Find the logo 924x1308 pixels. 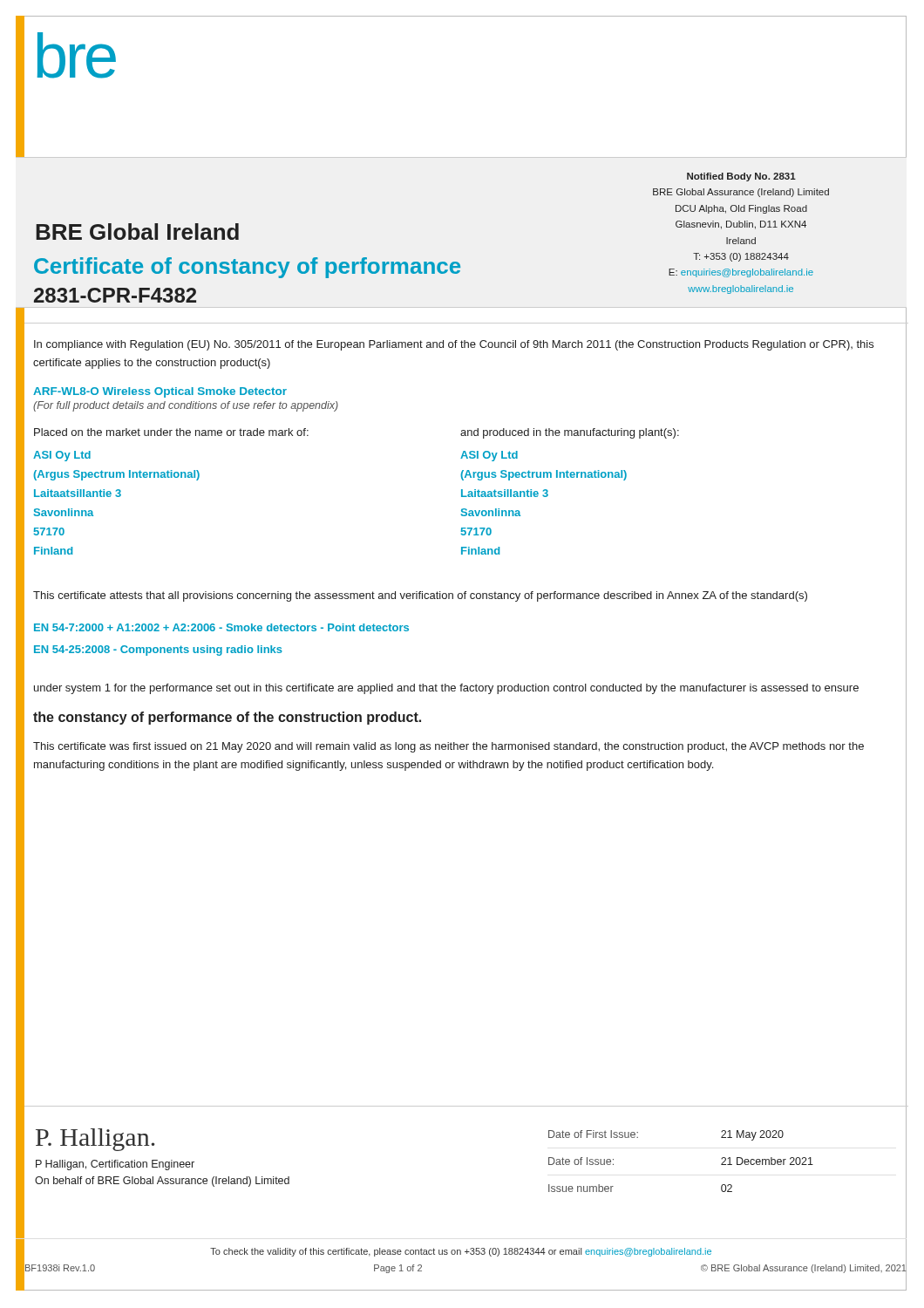click(x=120, y=64)
